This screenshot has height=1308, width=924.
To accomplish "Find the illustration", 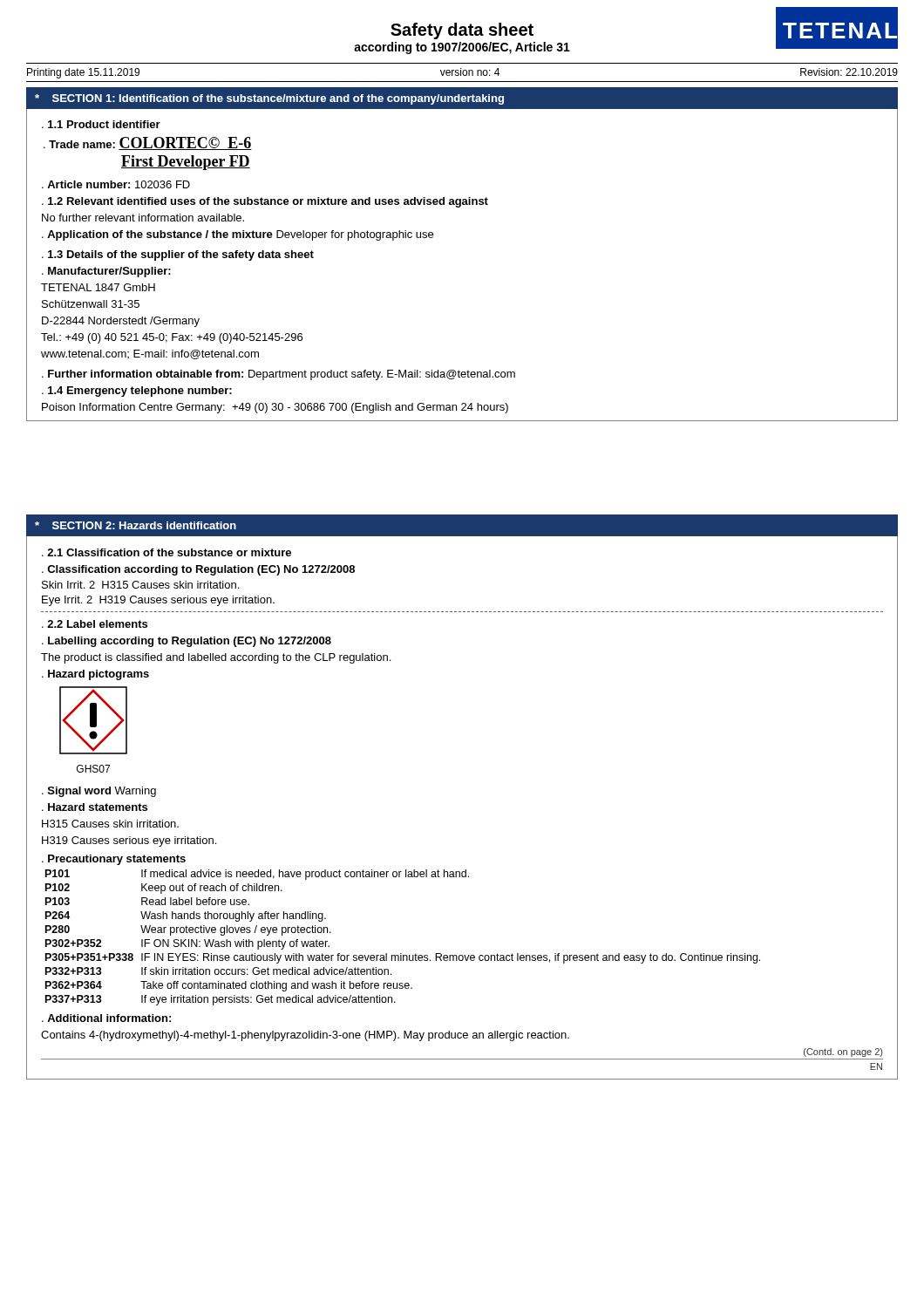I will tap(93, 730).
